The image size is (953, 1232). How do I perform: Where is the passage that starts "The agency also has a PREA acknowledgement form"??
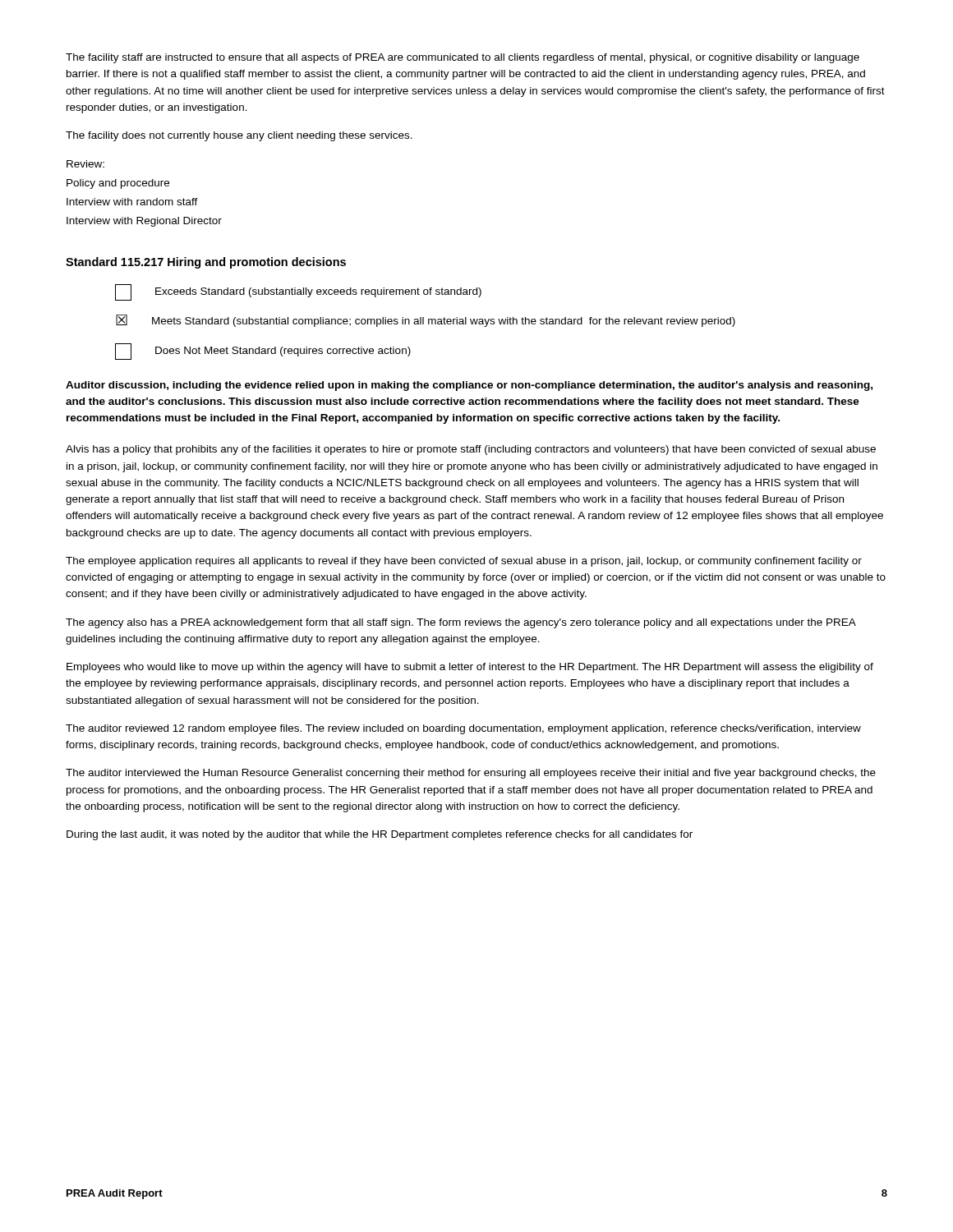[x=461, y=630]
